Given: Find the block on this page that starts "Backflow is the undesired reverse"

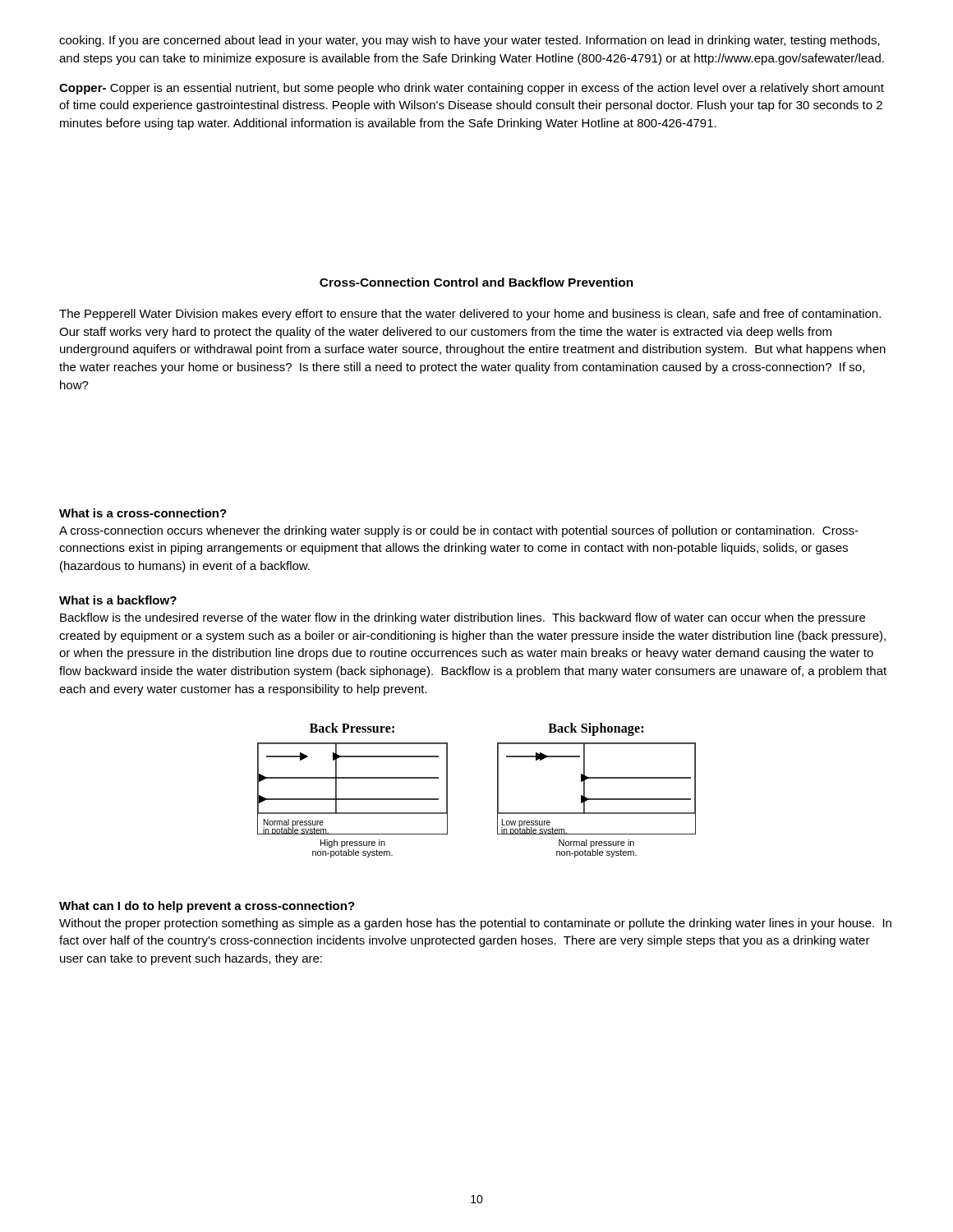Looking at the screenshot, I should pyautogui.click(x=473, y=653).
